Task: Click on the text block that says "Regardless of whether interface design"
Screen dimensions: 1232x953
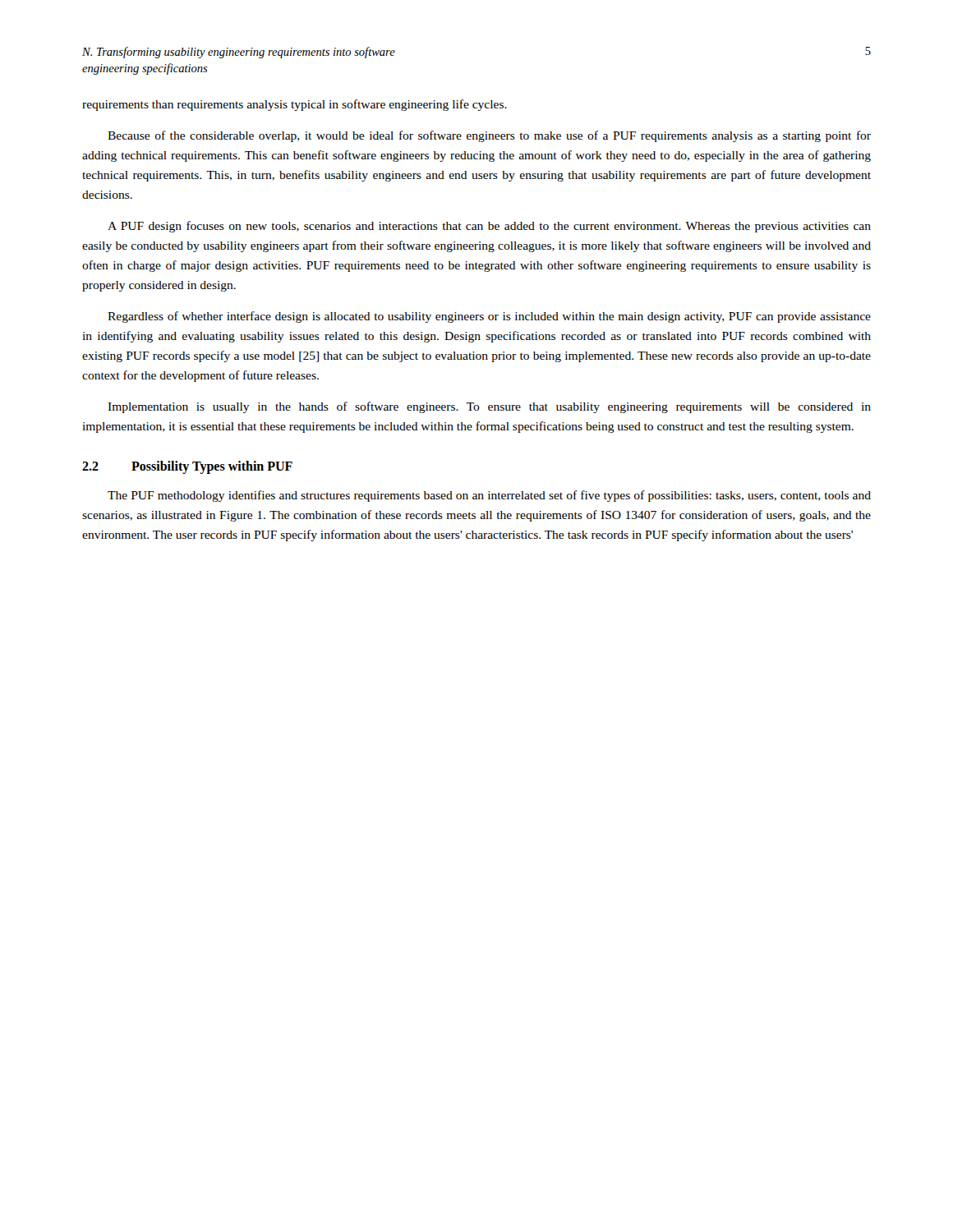Action: 476,346
